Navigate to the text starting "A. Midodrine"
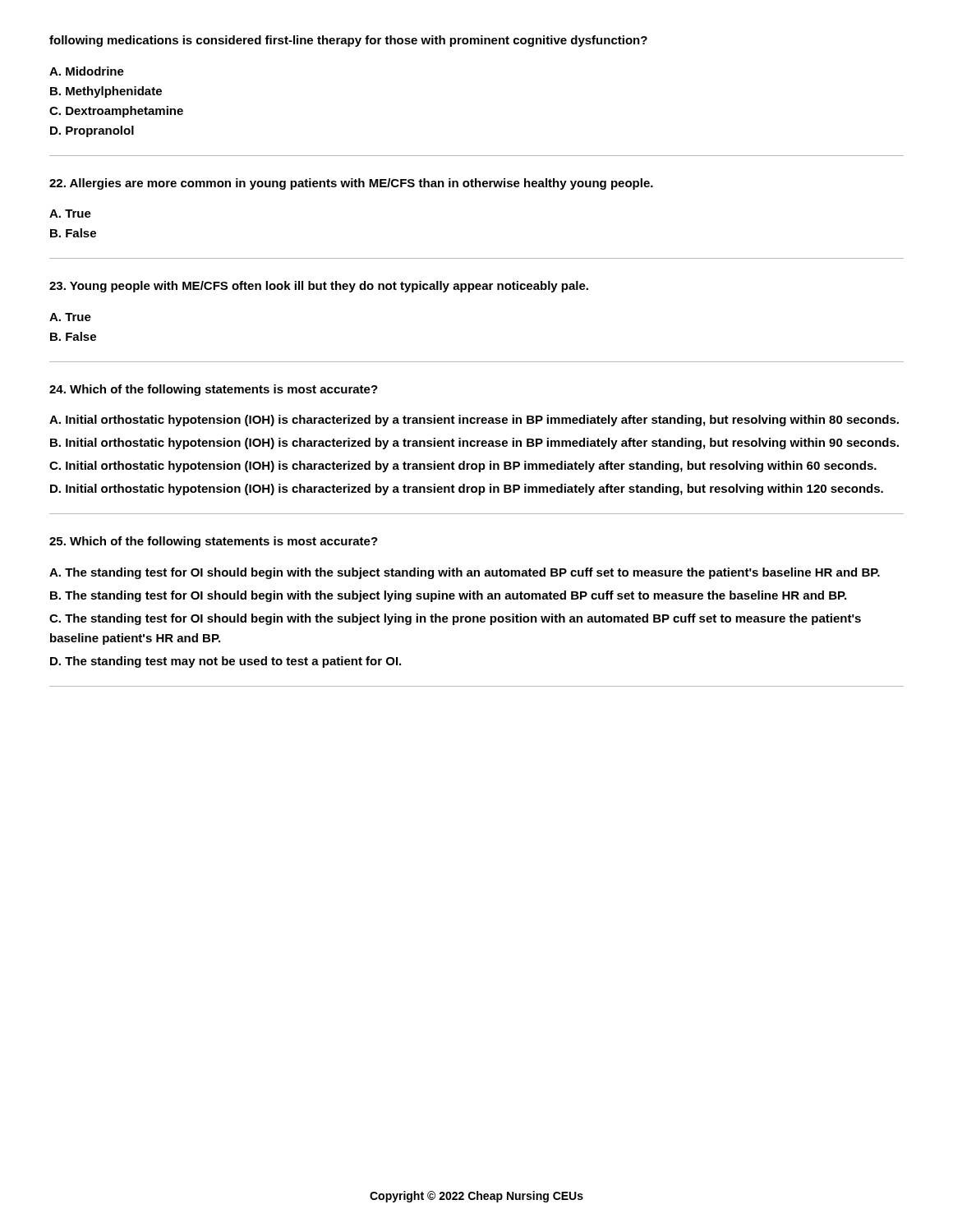The width and height of the screenshot is (953, 1232). 87,71
